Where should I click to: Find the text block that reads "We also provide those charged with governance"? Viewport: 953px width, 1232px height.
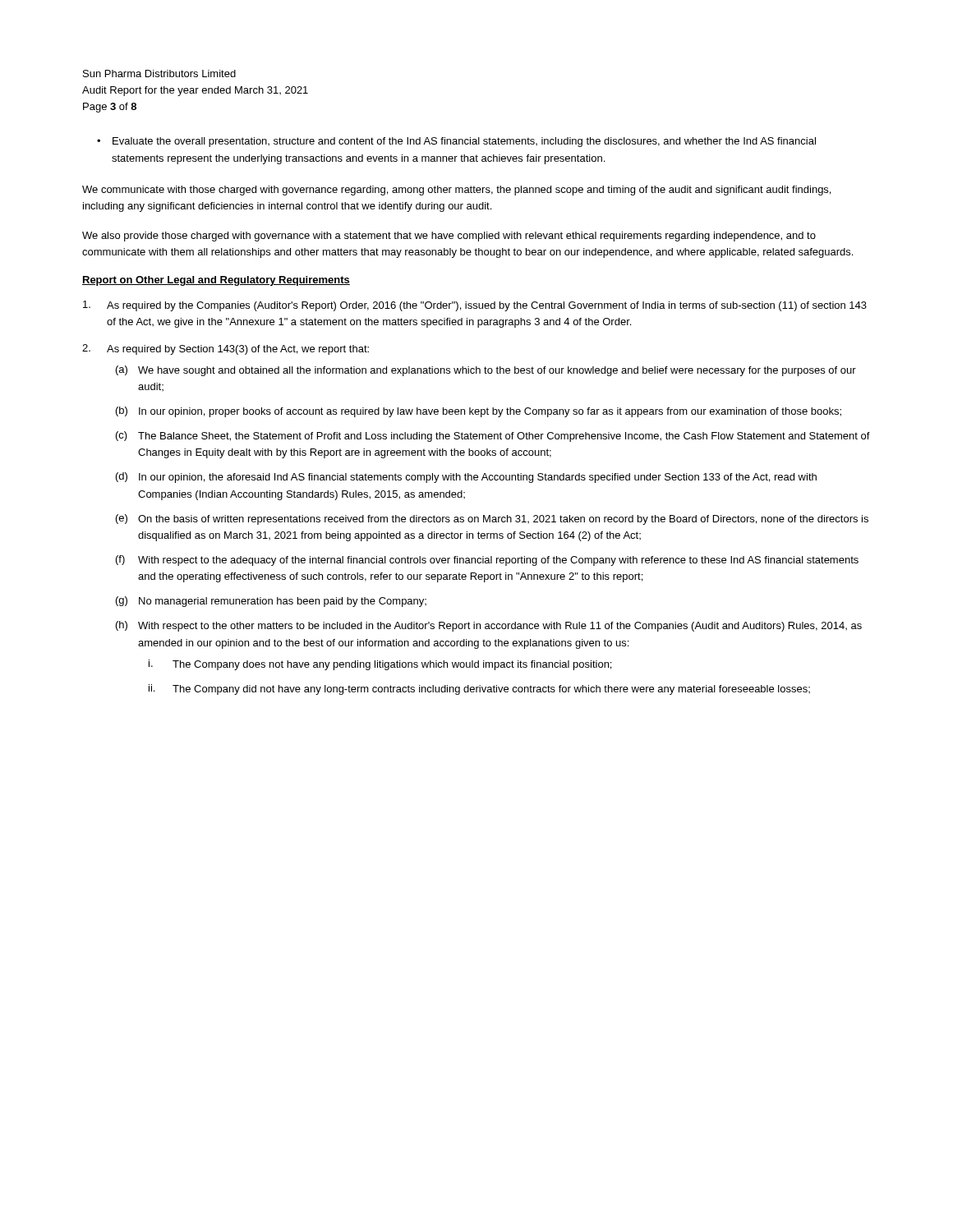point(468,244)
